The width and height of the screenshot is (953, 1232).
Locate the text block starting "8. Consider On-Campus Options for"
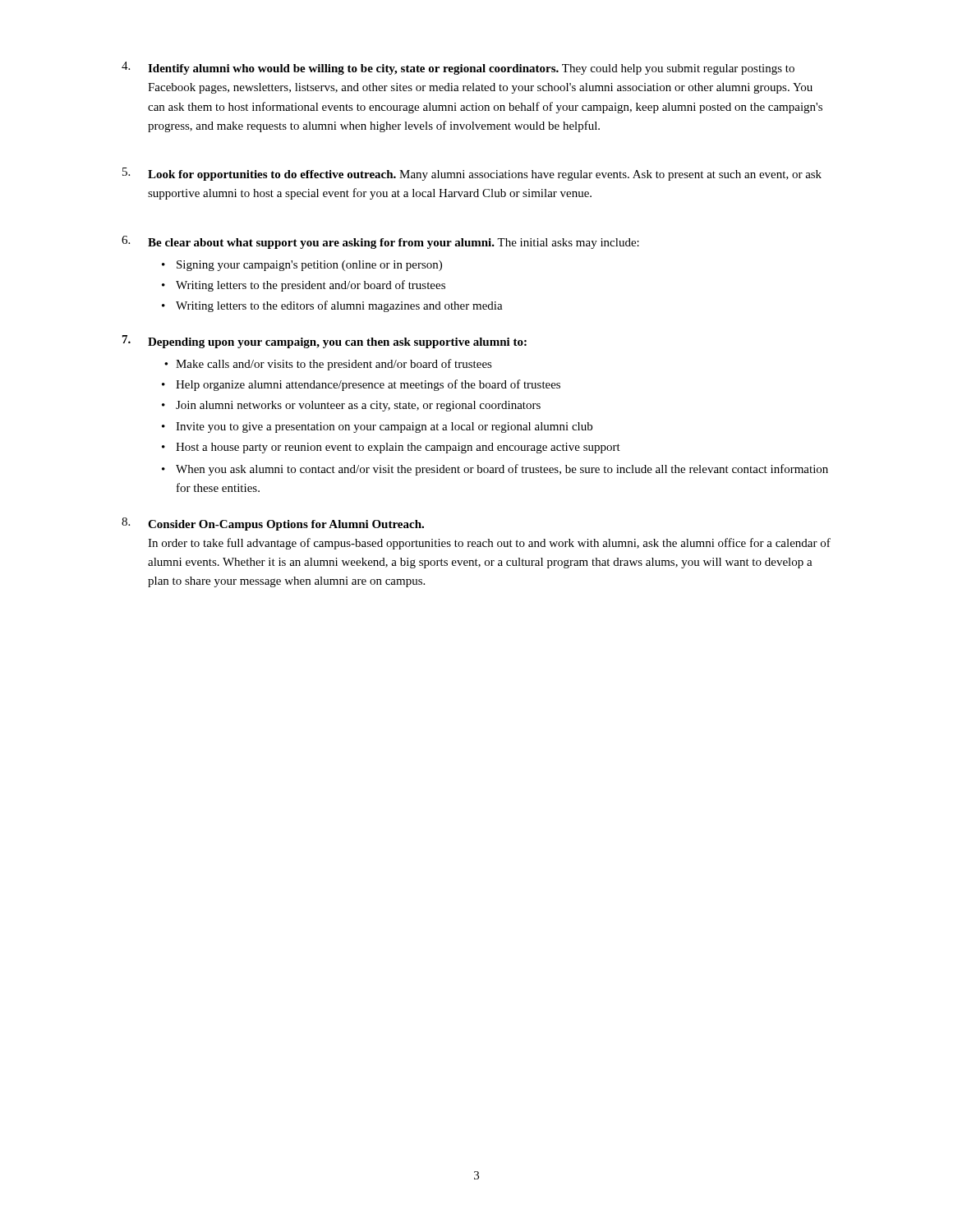476,553
